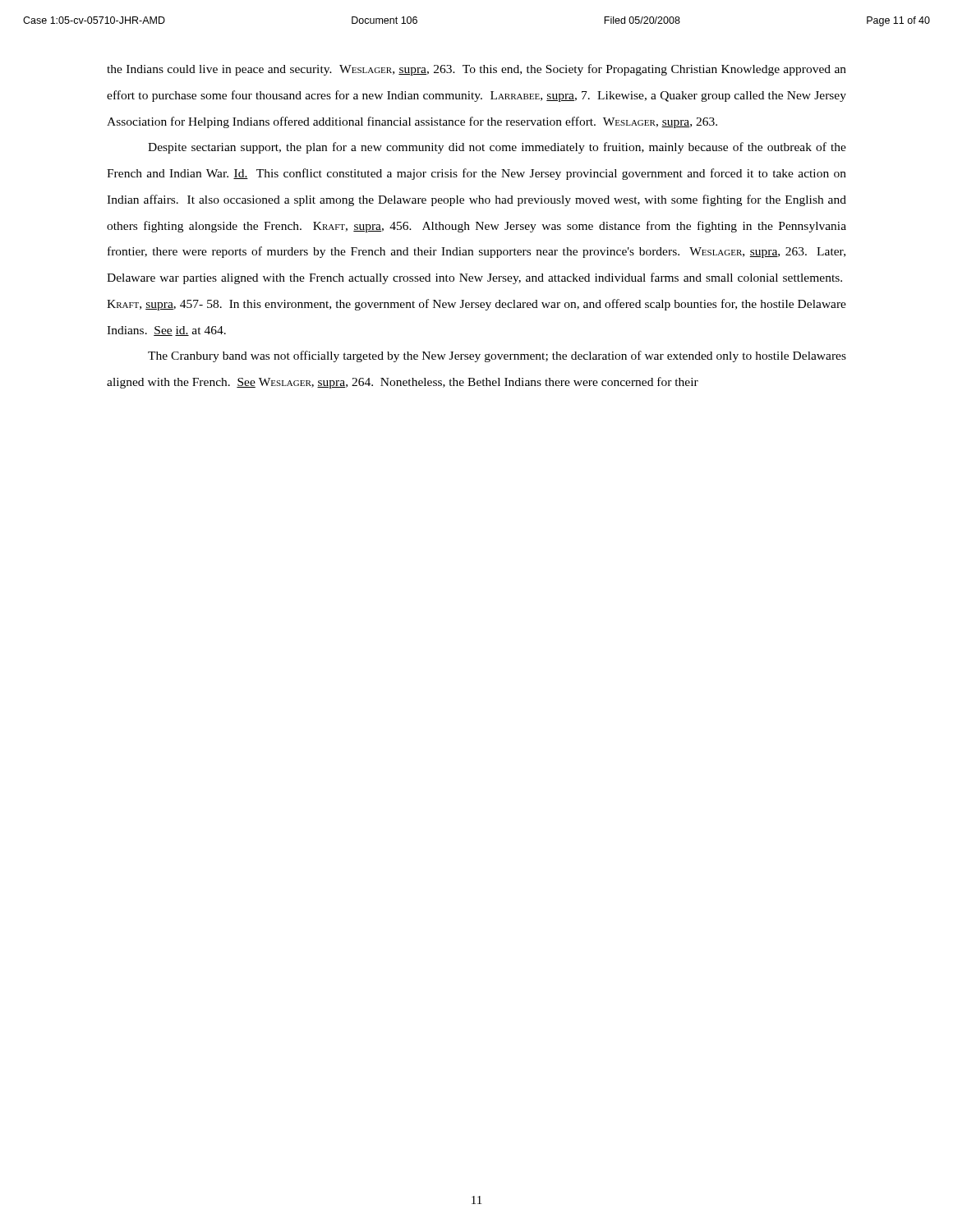Click on the text block with the text "the Indians could live in peace and security."
Screen dimensions: 1232x953
[x=476, y=95]
